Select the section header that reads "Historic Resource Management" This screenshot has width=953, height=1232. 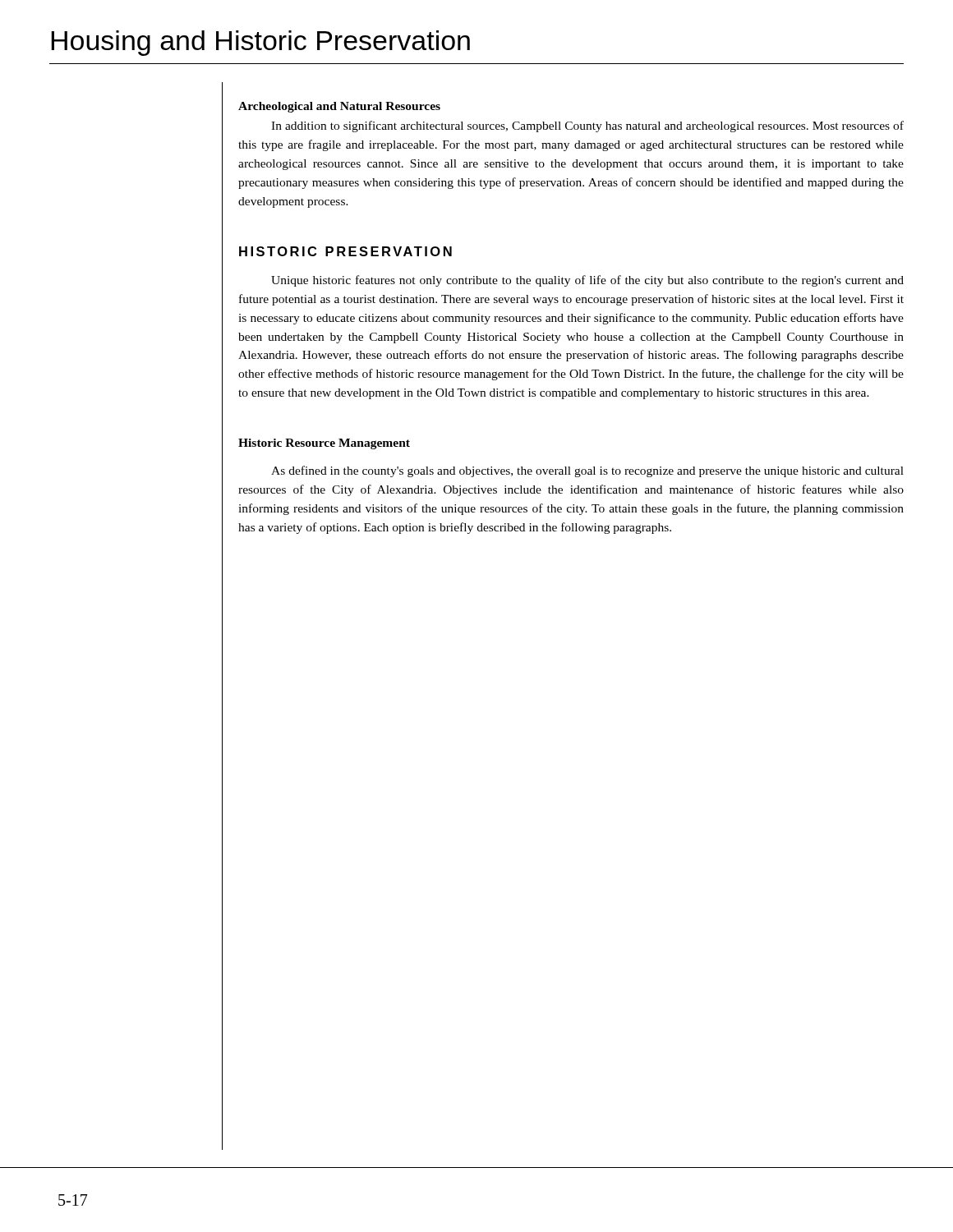click(x=324, y=442)
